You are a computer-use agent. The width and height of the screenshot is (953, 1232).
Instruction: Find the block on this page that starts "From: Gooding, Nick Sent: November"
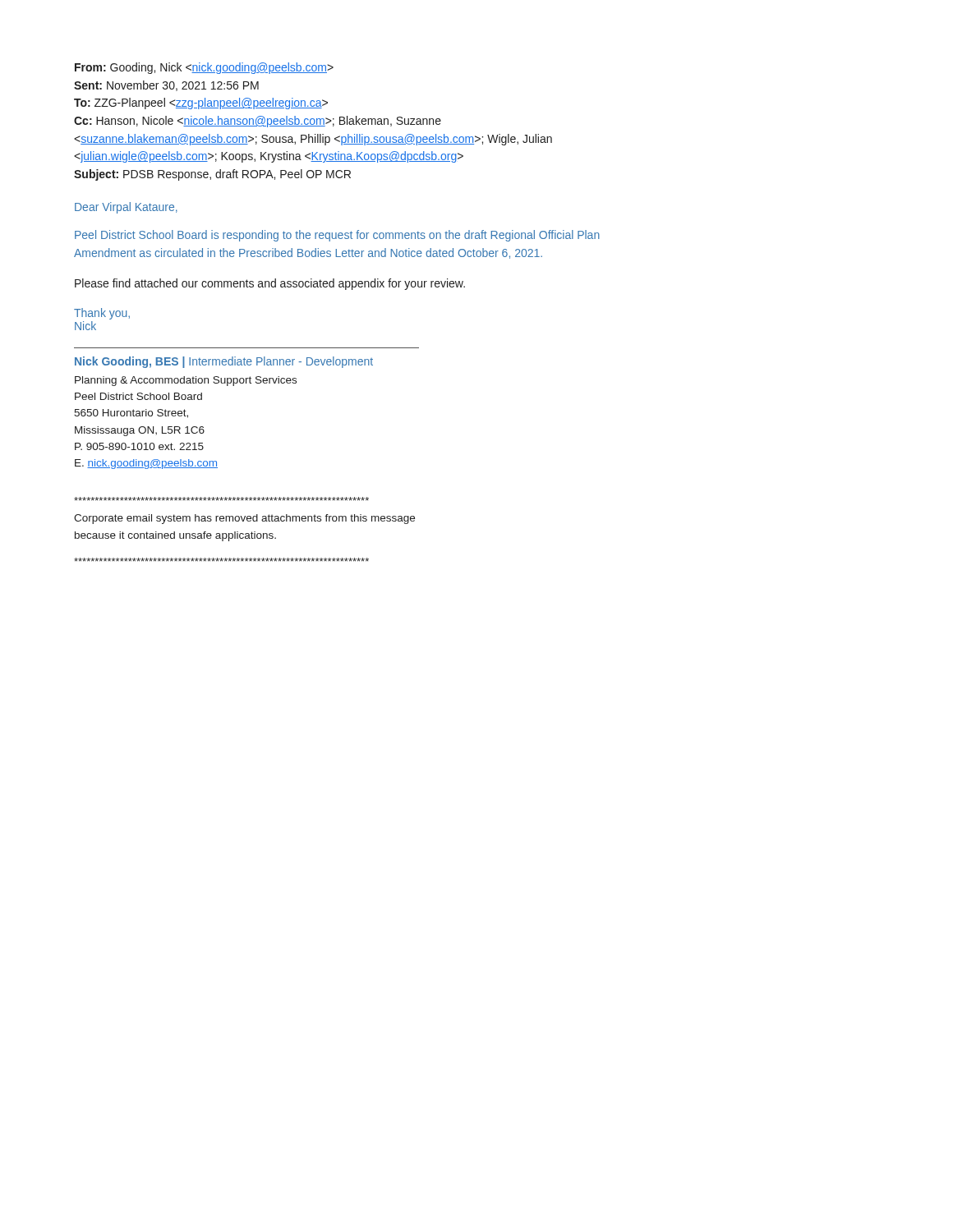point(313,121)
